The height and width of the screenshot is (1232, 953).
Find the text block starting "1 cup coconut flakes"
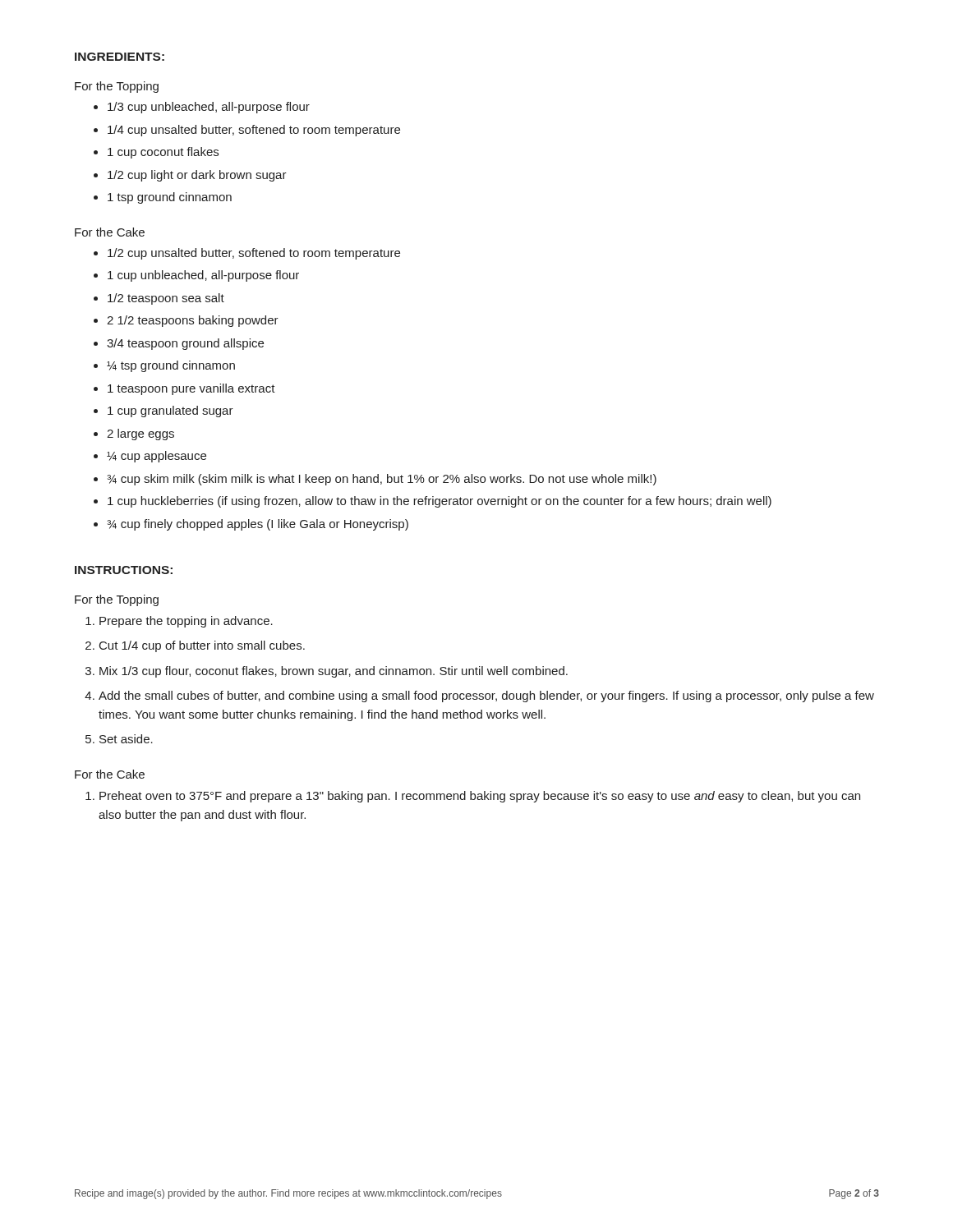(x=163, y=153)
